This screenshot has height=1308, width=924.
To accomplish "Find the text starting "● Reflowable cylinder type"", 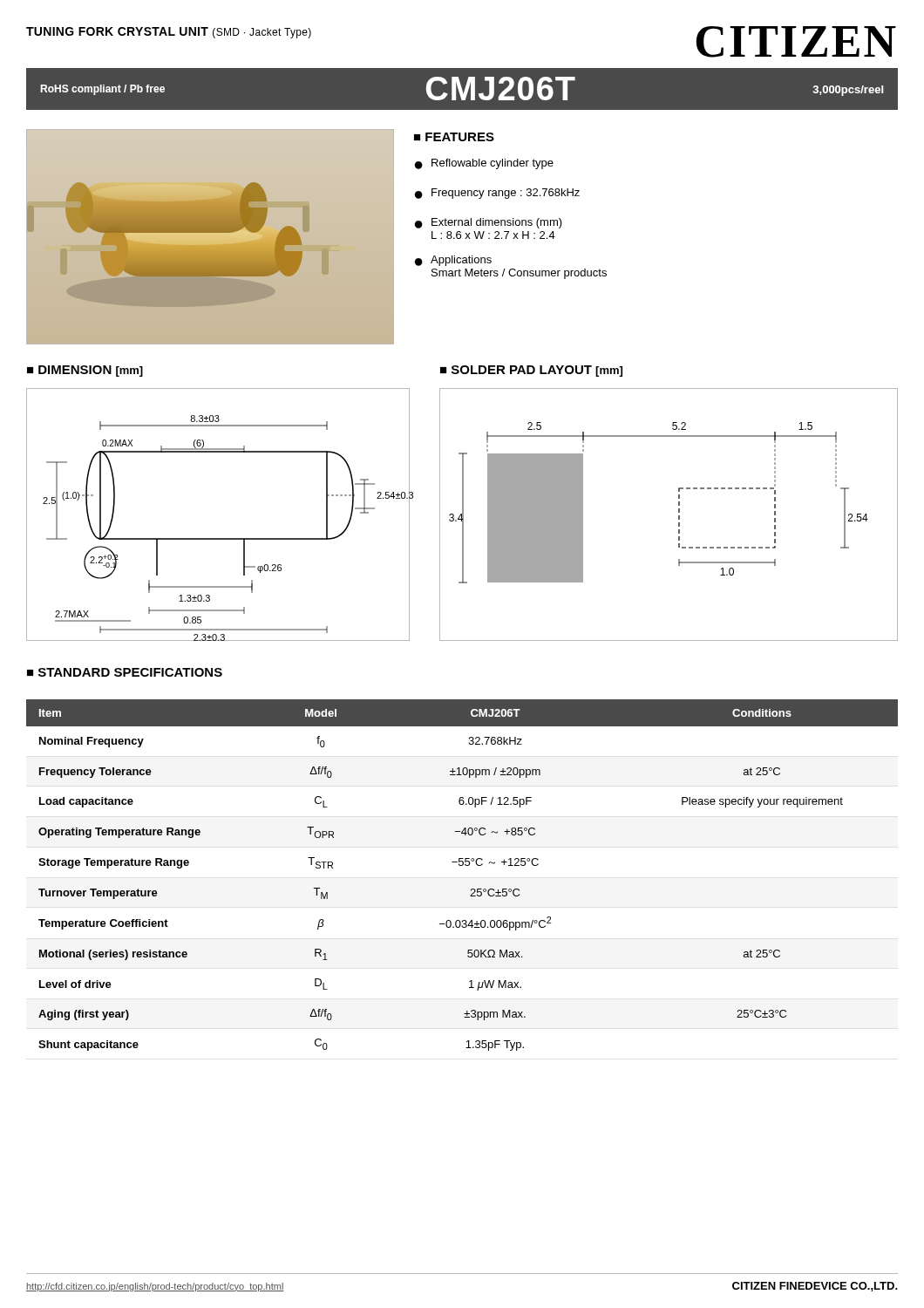I will [x=483, y=165].
